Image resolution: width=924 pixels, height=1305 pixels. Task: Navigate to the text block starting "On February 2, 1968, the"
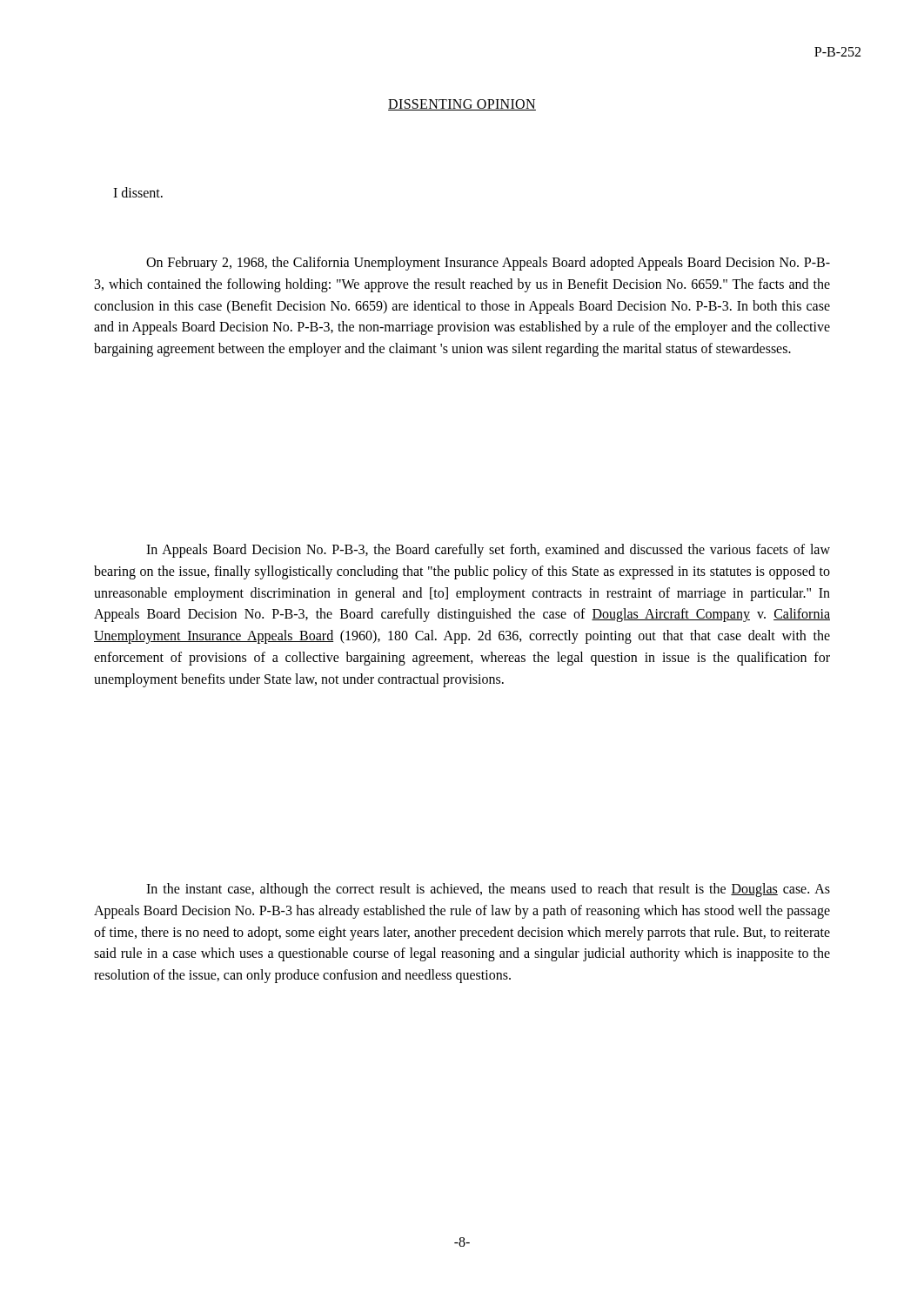click(x=462, y=306)
